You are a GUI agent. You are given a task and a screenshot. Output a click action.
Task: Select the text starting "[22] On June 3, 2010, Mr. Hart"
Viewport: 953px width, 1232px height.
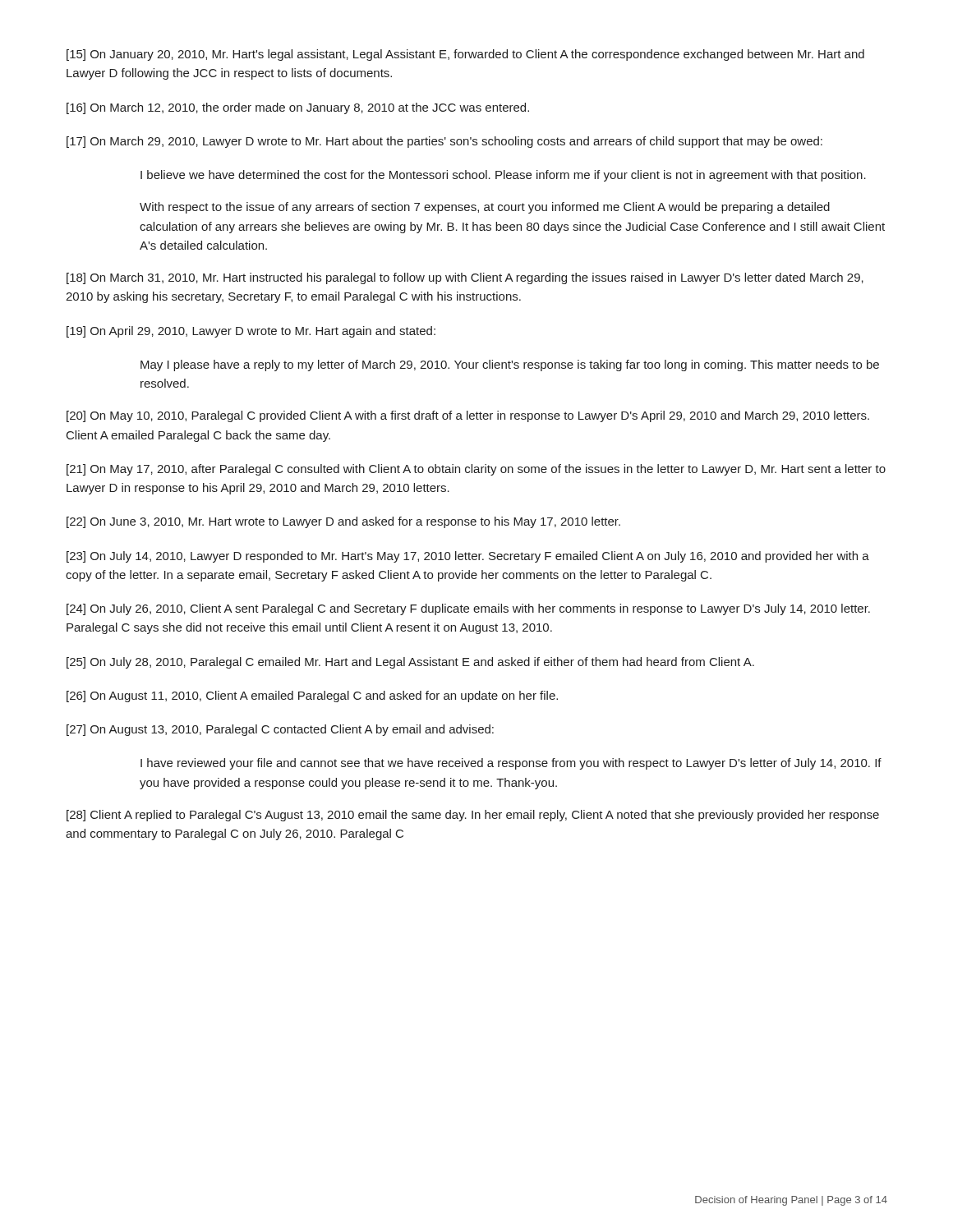coord(344,521)
